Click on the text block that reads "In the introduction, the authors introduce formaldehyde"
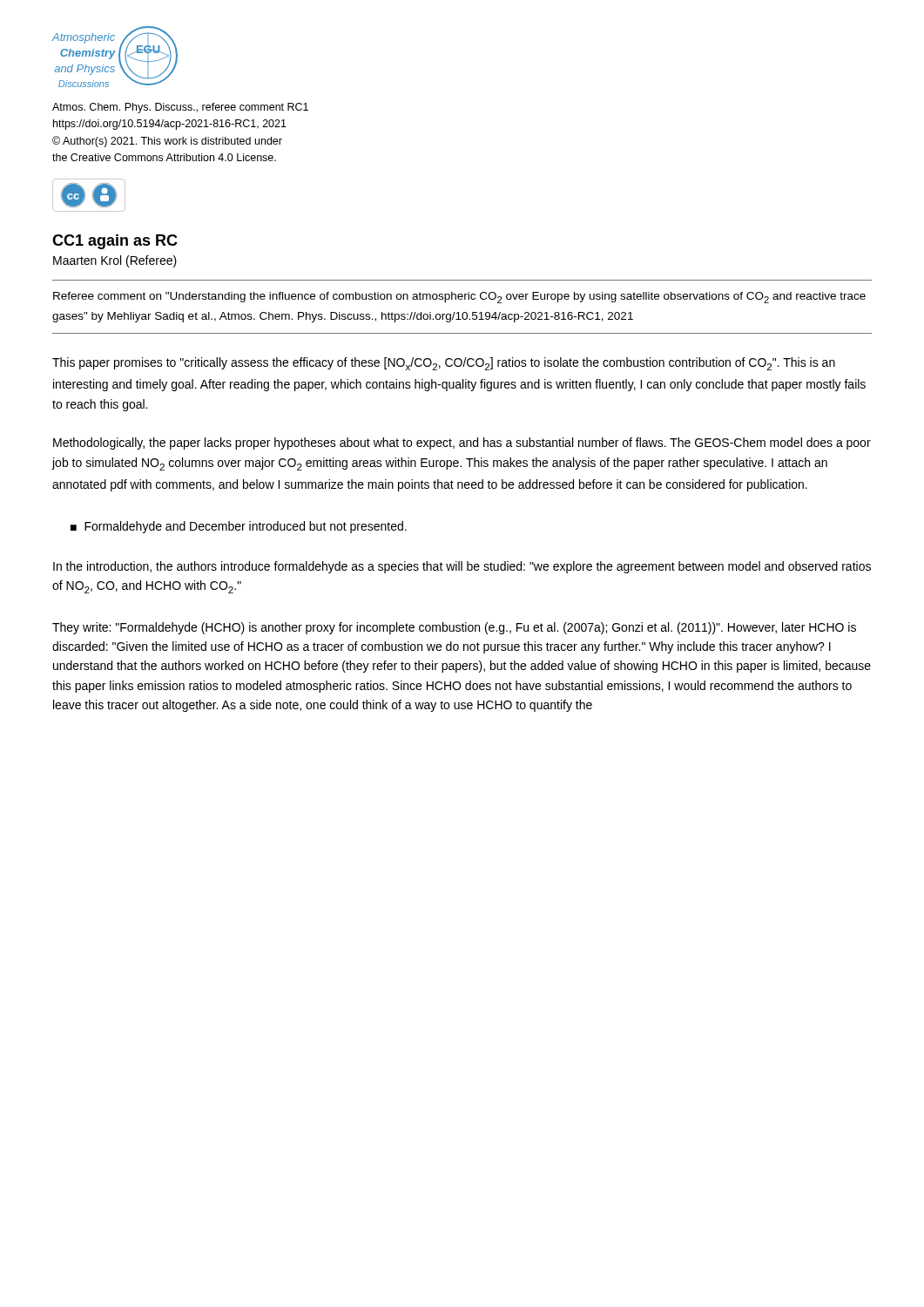This screenshot has width=924, height=1307. tap(462, 577)
